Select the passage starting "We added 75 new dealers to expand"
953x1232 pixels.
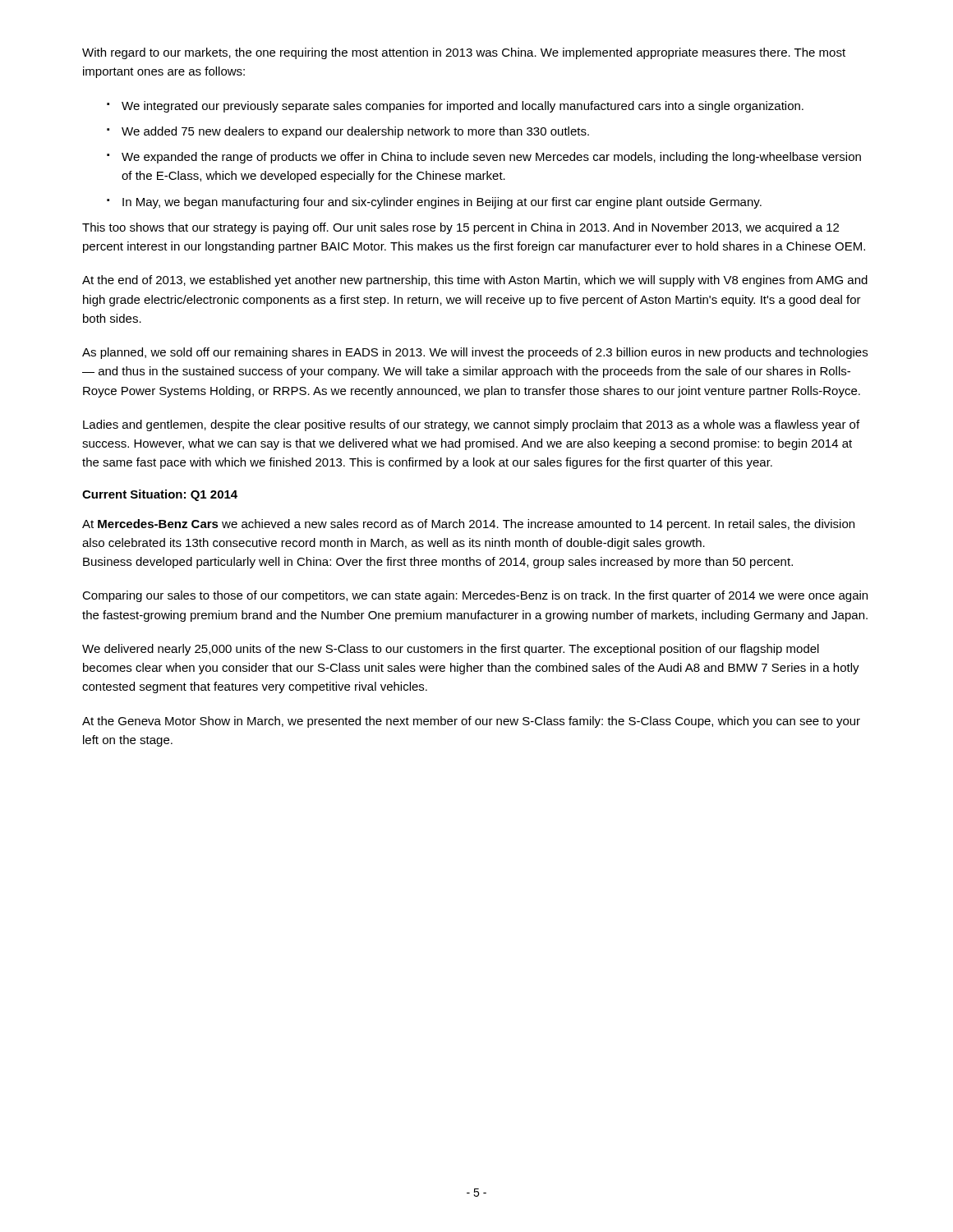(x=356, y=131)
